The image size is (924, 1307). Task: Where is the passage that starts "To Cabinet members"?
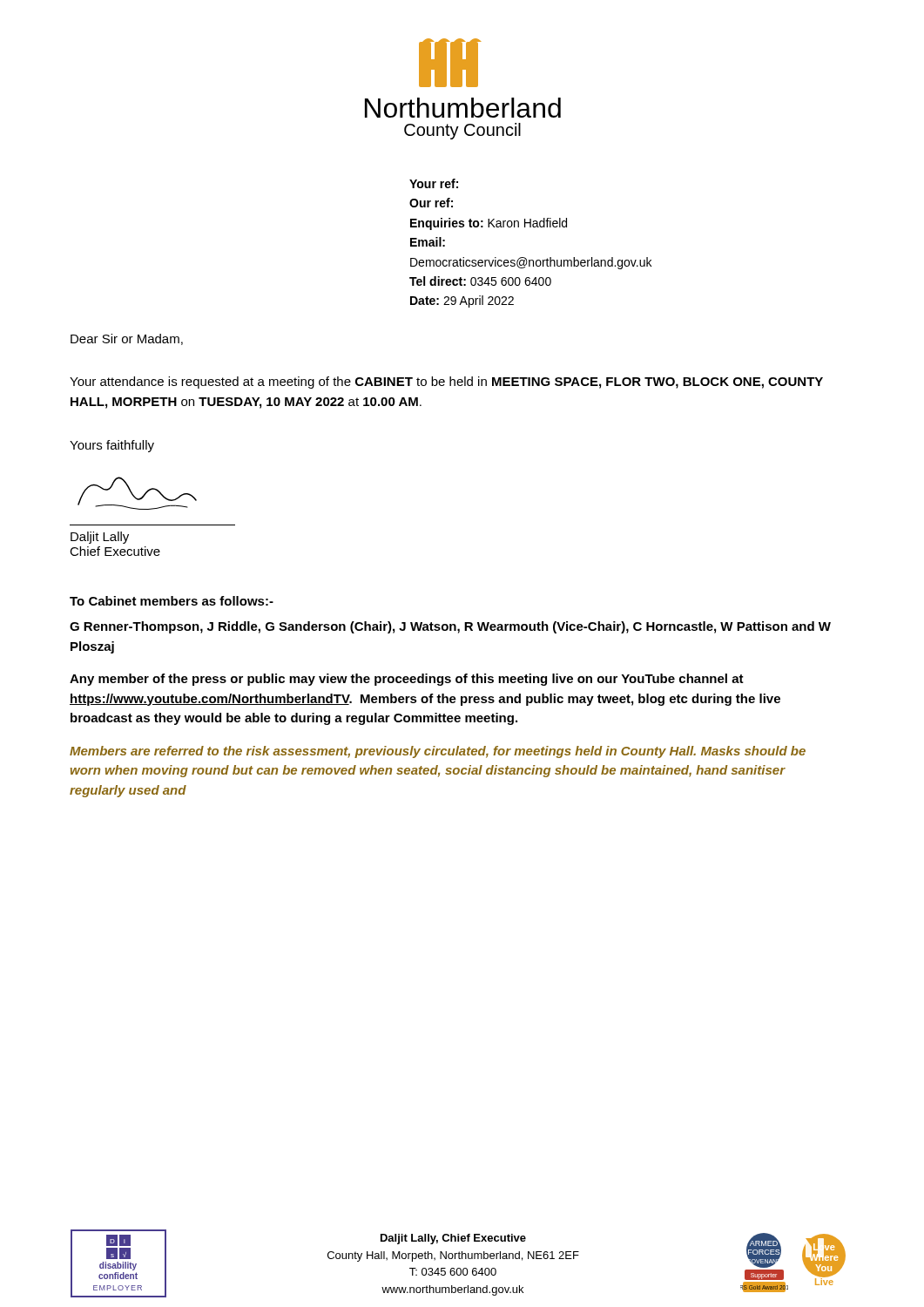pos(172,601)
